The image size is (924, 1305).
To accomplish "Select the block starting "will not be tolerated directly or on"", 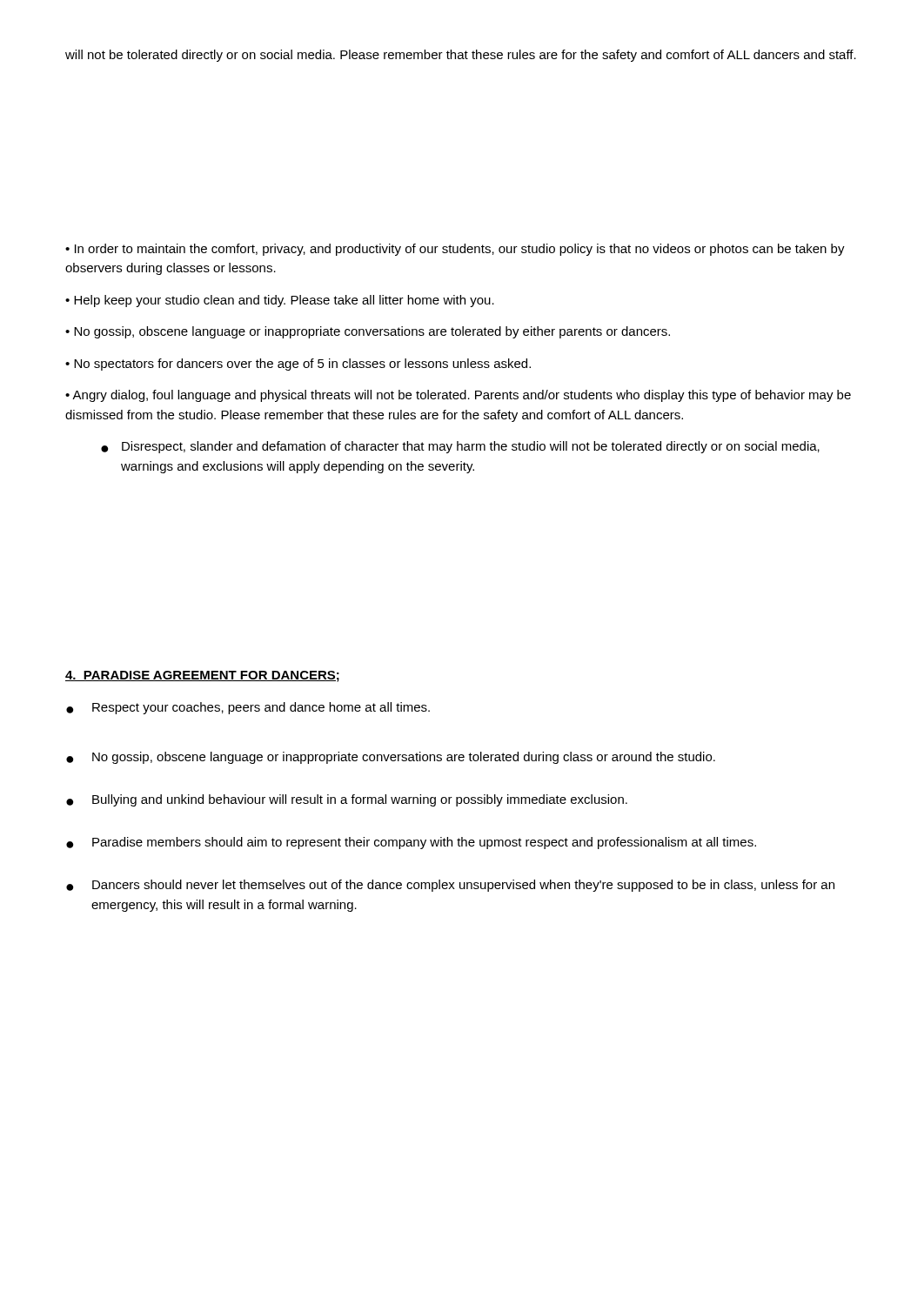I will point(461,54).
